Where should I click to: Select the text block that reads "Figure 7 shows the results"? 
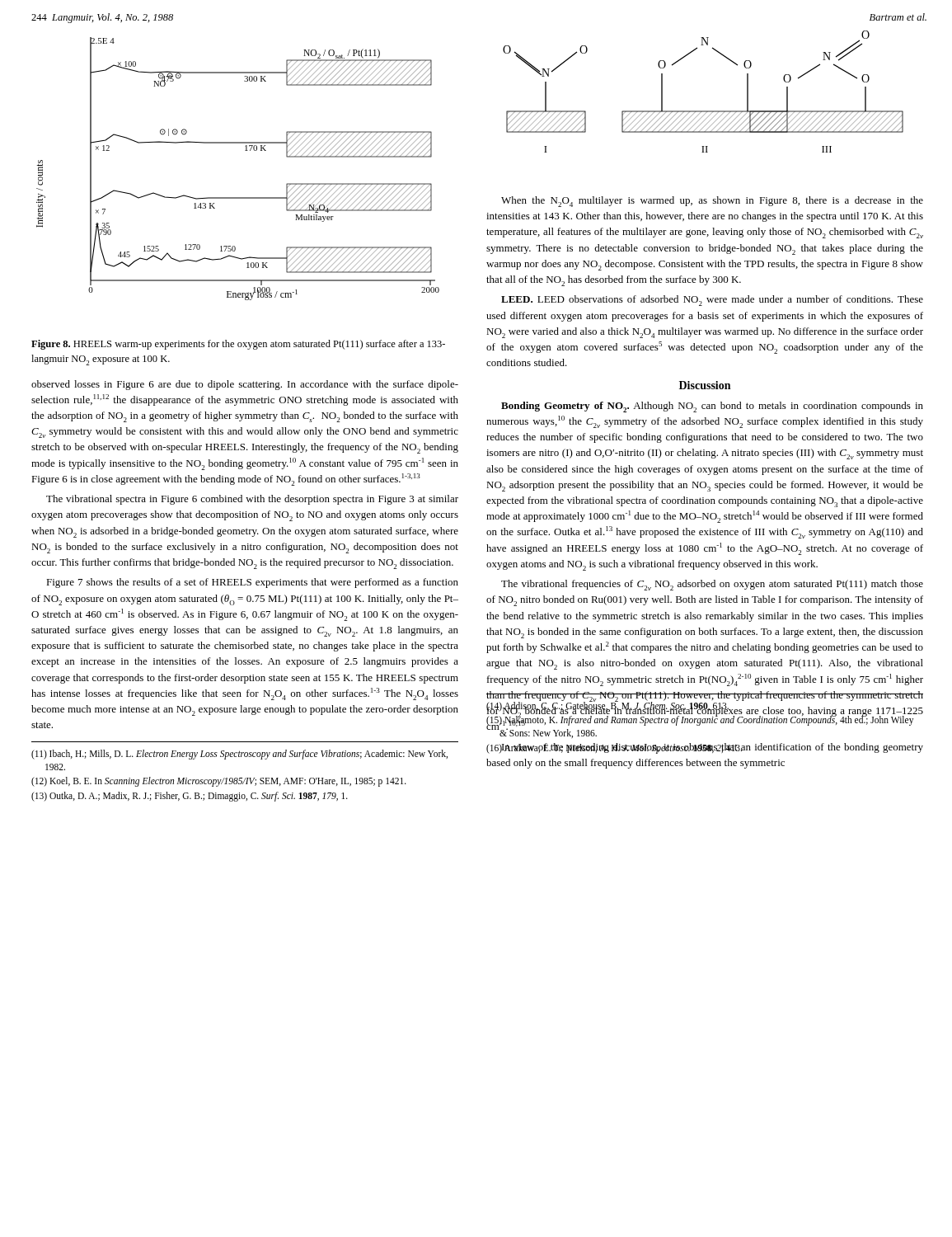point(245,654)
